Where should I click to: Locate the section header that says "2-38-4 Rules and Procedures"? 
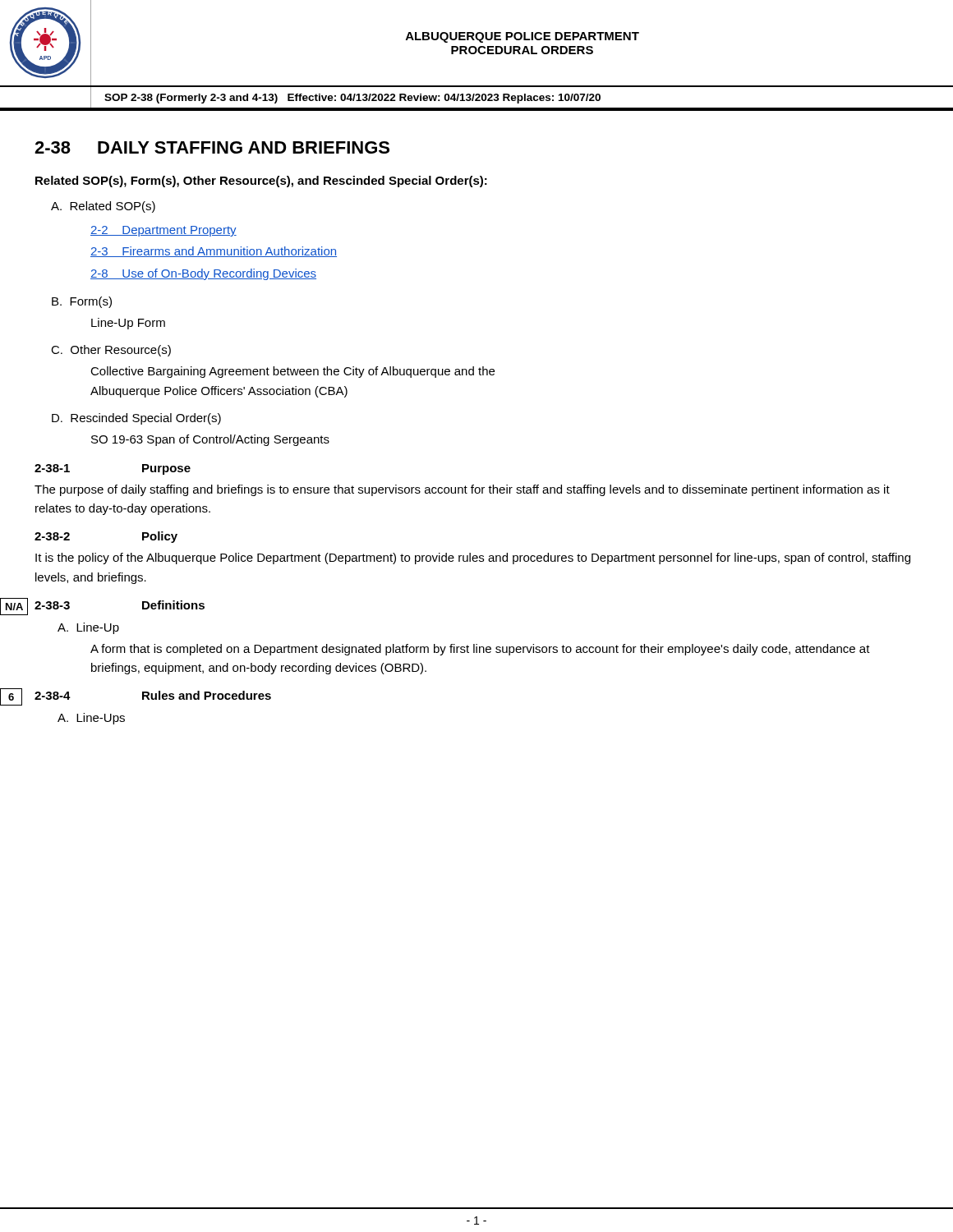click(x=153, y=695)
